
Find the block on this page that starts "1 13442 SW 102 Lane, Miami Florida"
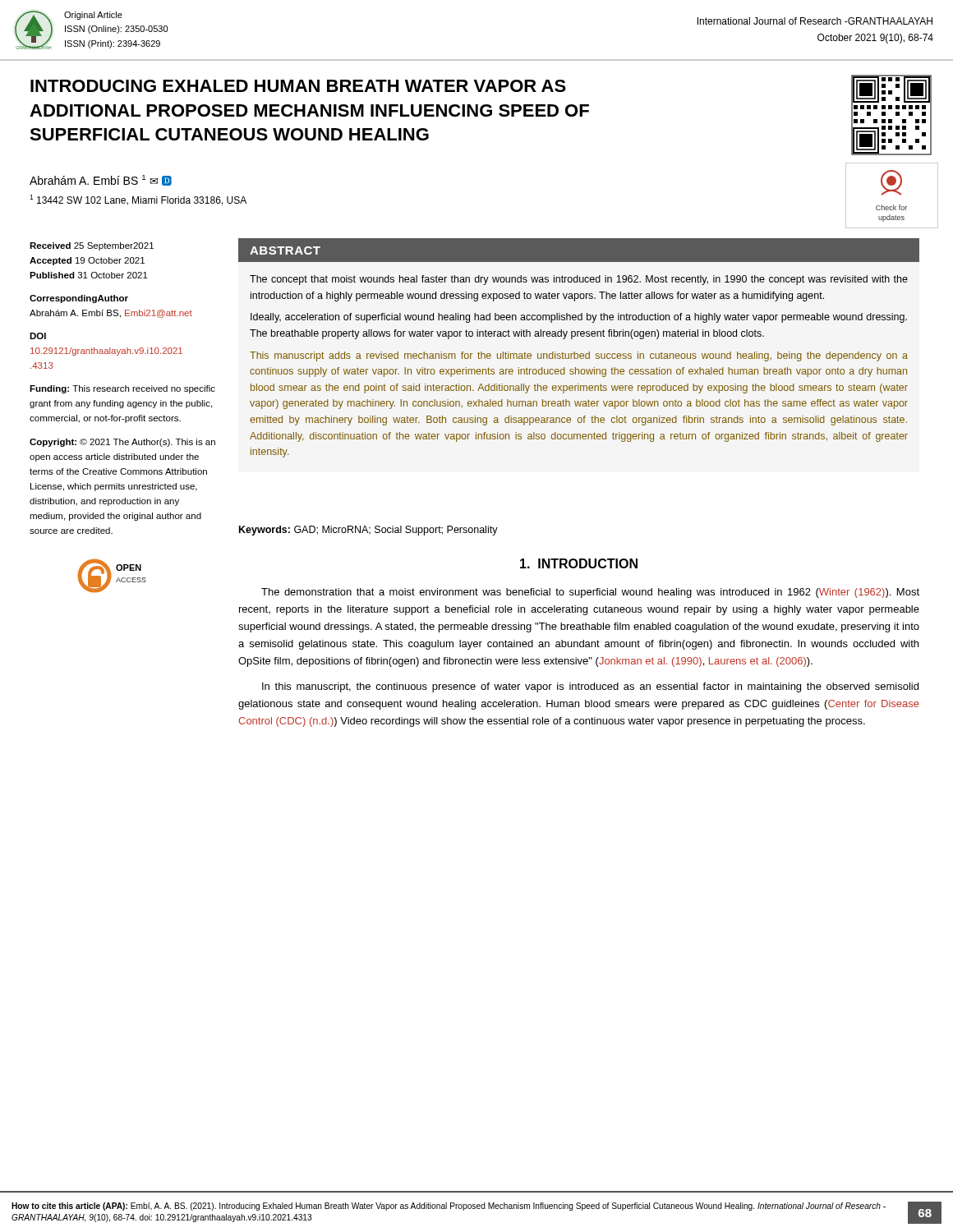[x=138, y=200]
